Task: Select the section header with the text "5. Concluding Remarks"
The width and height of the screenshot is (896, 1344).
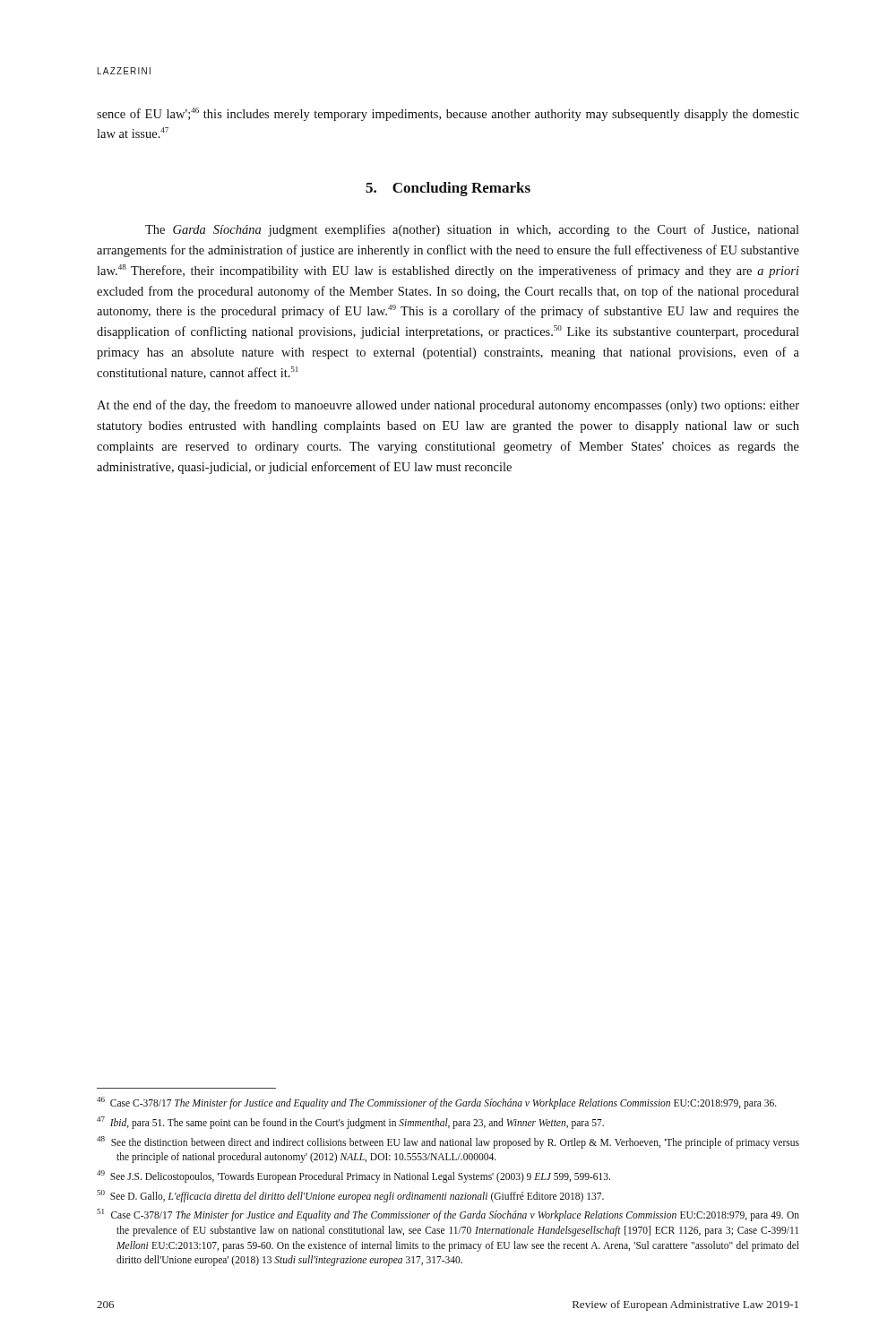Action: pyautogui.click(x=448, y=188)
